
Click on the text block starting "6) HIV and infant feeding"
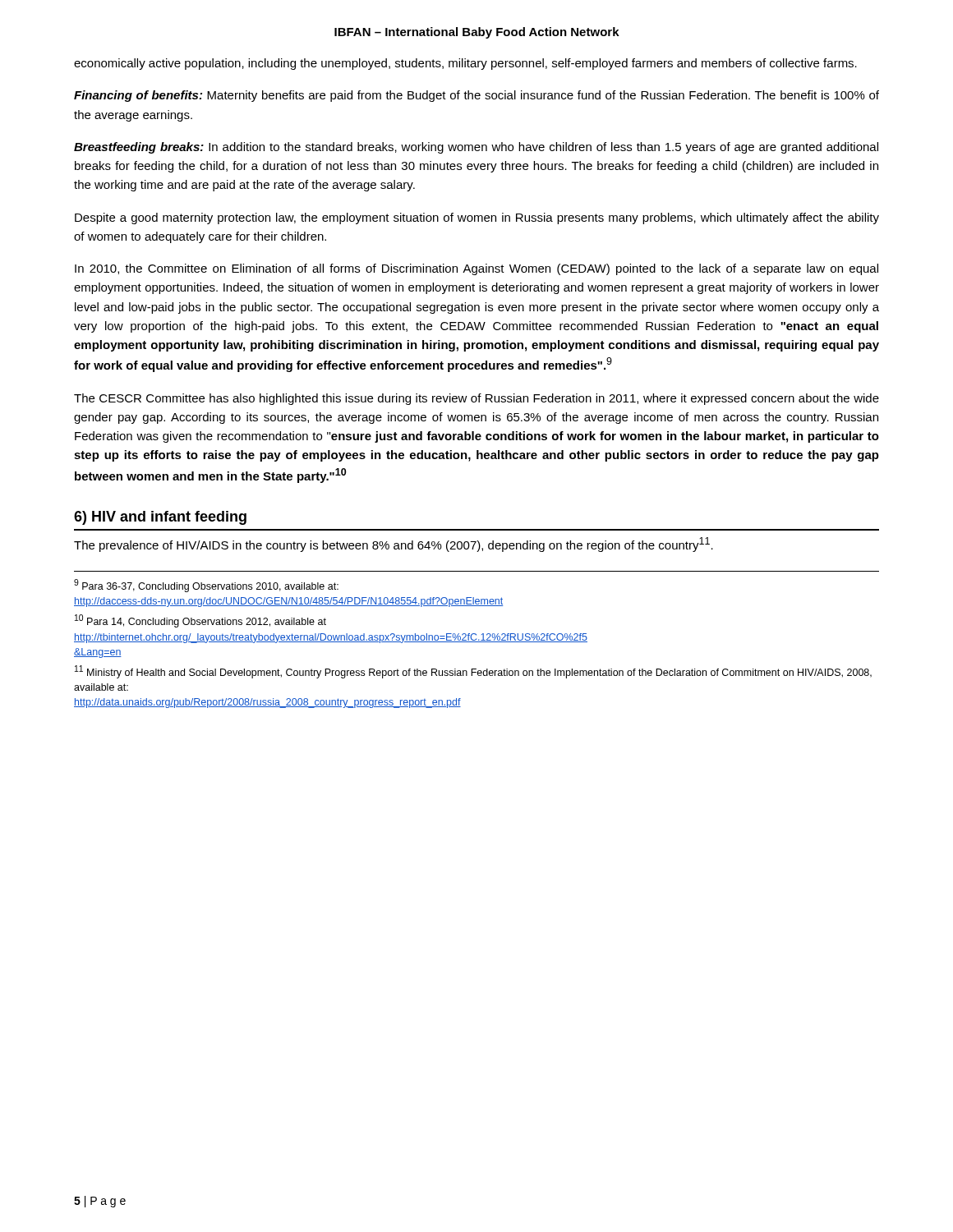161,516
